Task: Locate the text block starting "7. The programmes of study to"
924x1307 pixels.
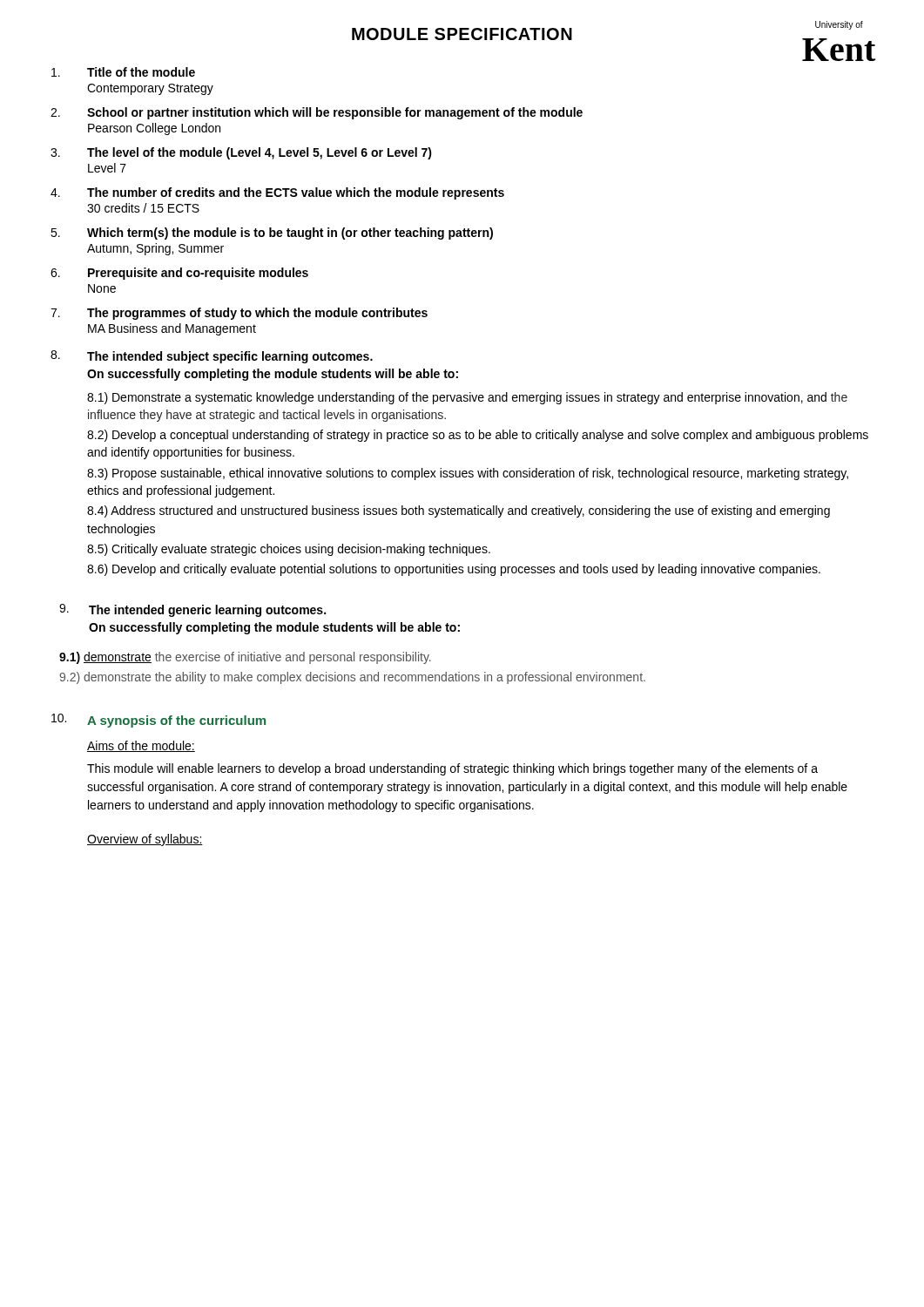Action: click(x=239, y=314)
